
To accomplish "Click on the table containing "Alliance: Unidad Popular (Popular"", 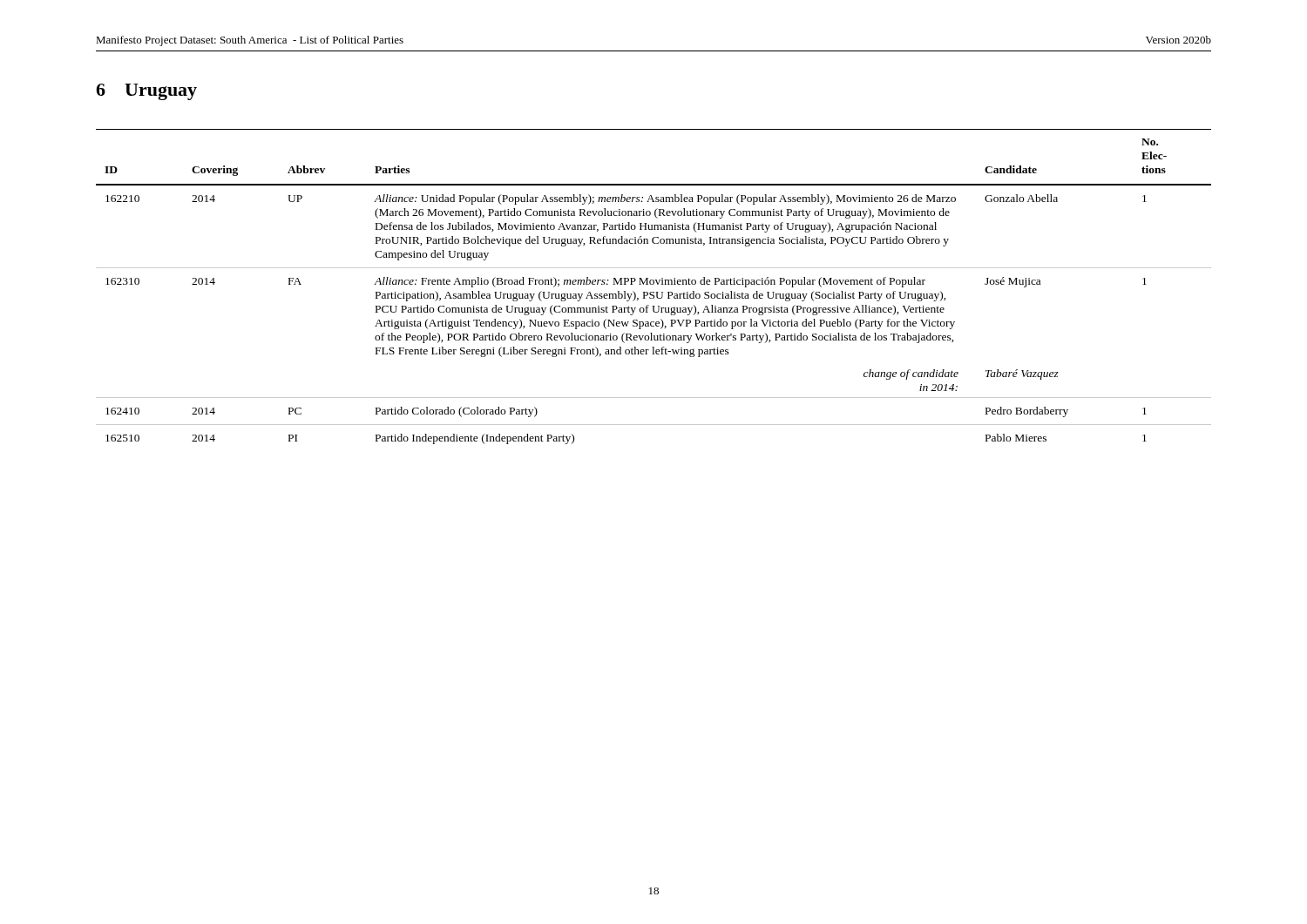I will point(654,290).
